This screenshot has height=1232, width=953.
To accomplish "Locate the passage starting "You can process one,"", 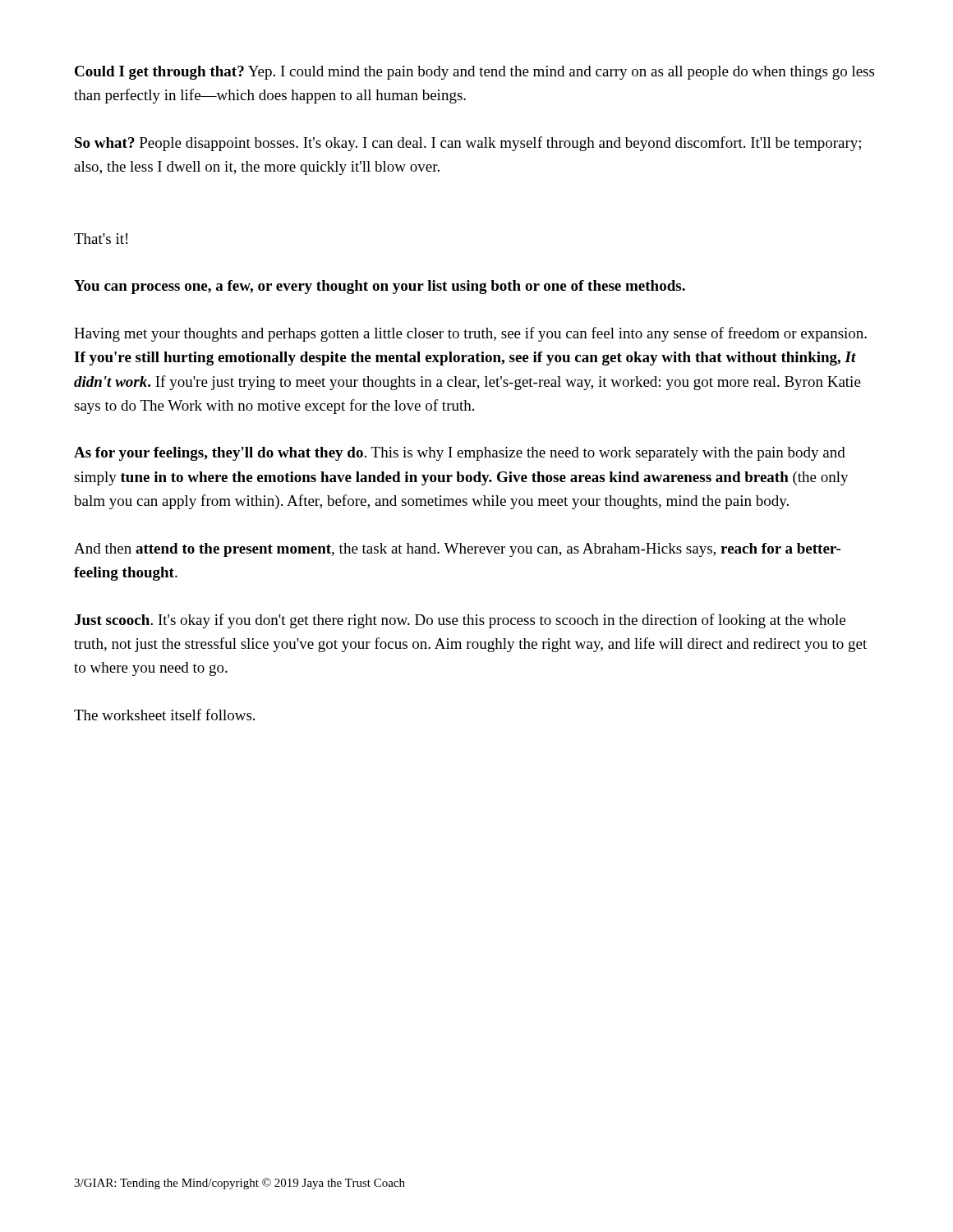I will [x=380, y=286].
